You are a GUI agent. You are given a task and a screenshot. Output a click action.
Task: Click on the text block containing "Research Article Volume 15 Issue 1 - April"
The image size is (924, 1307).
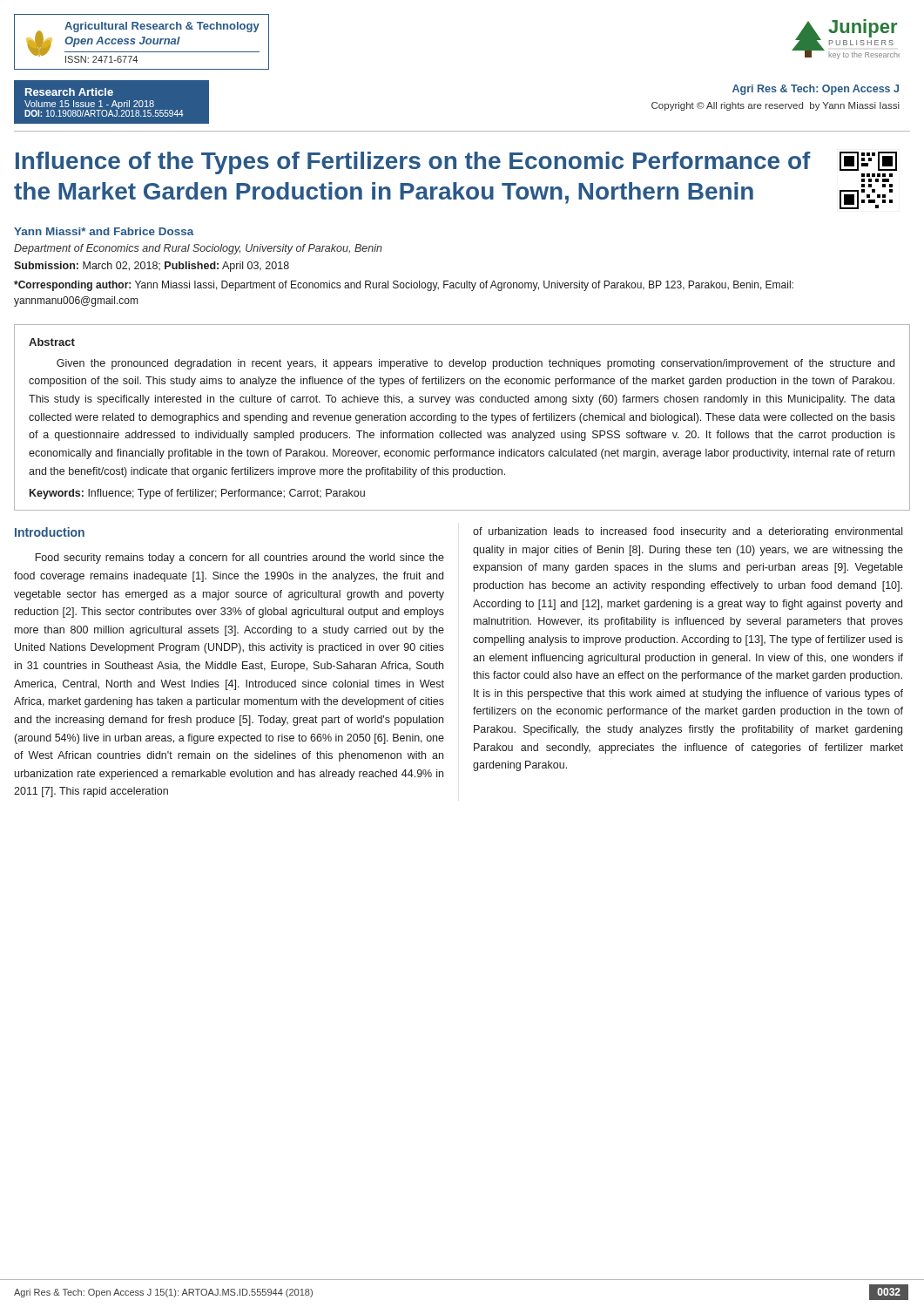click(111, 102)
